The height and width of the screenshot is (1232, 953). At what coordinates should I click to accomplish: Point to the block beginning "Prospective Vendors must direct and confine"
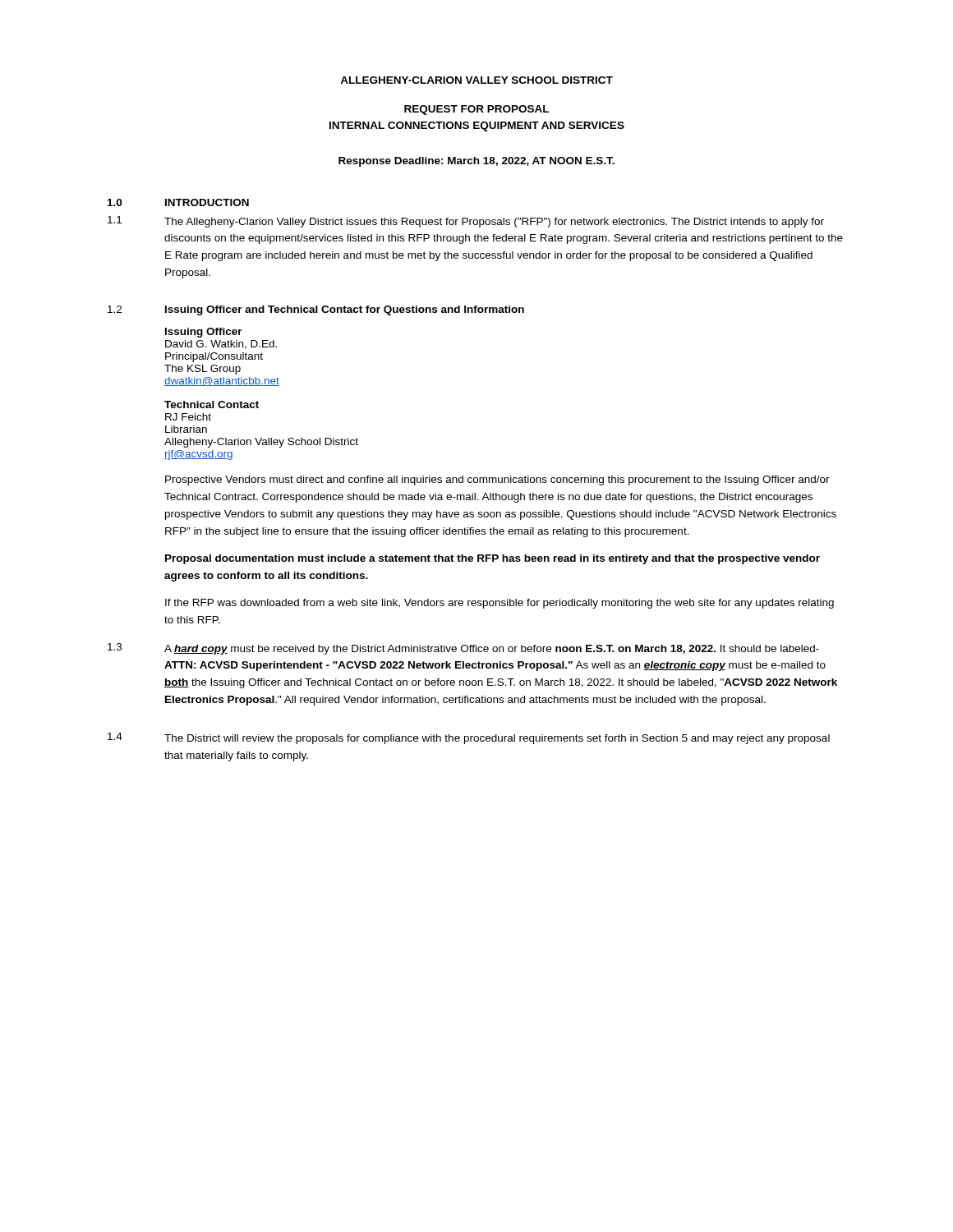click(505, 506)
